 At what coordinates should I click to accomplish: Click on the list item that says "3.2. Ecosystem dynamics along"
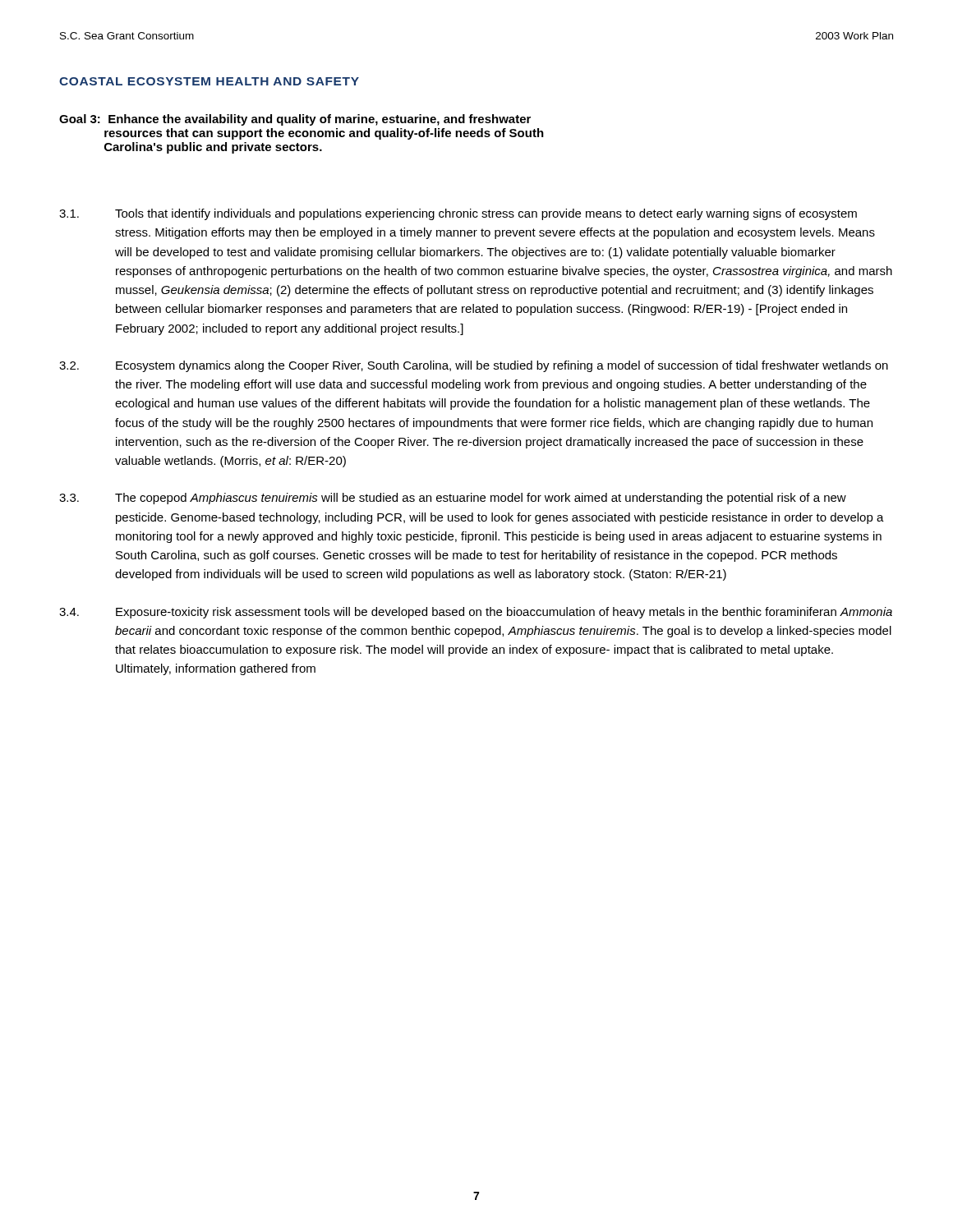coord(476,413)
